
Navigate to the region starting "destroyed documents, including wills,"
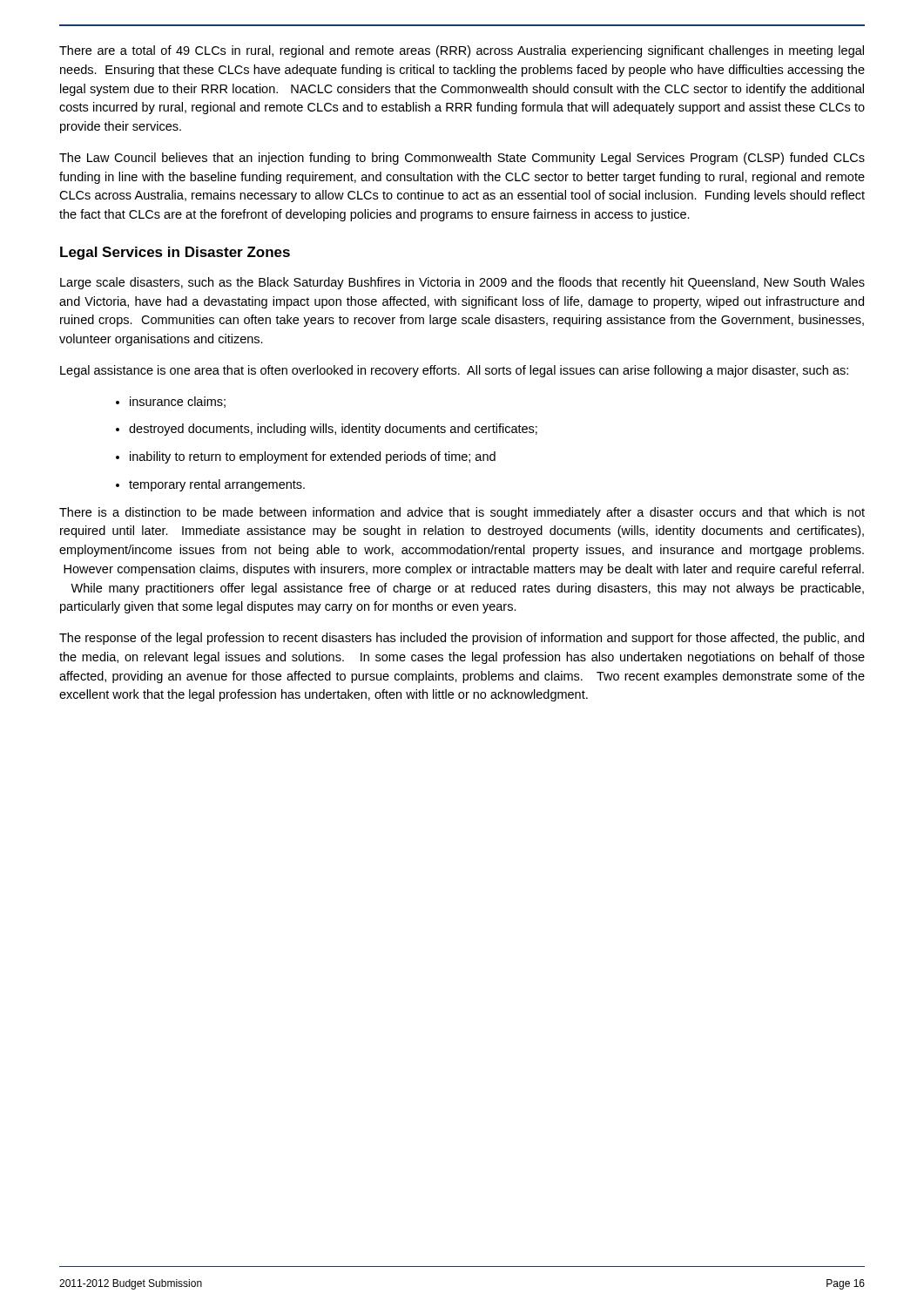(x=334, y=429)
